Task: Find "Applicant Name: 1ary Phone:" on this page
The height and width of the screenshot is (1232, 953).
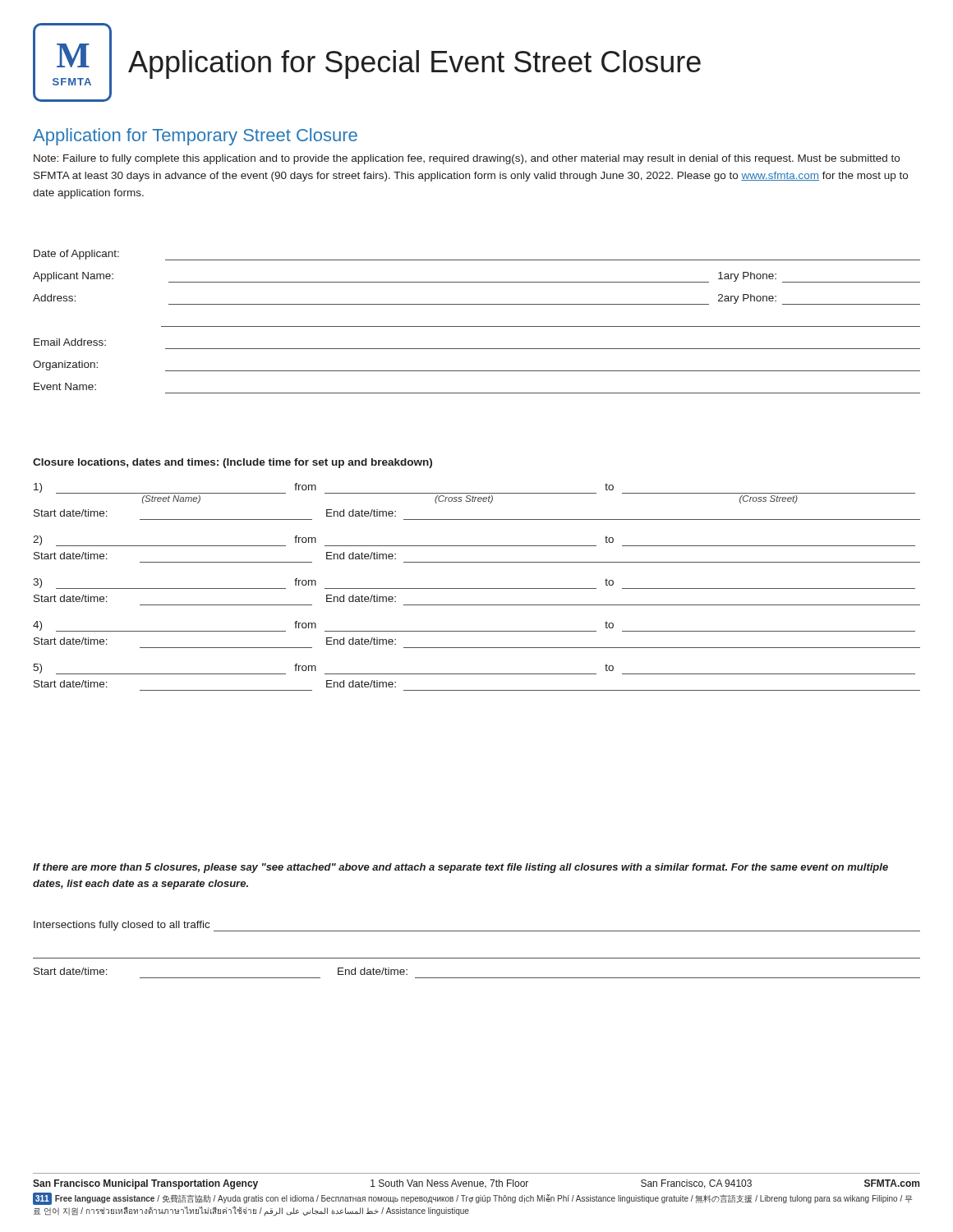Action: 476,276
